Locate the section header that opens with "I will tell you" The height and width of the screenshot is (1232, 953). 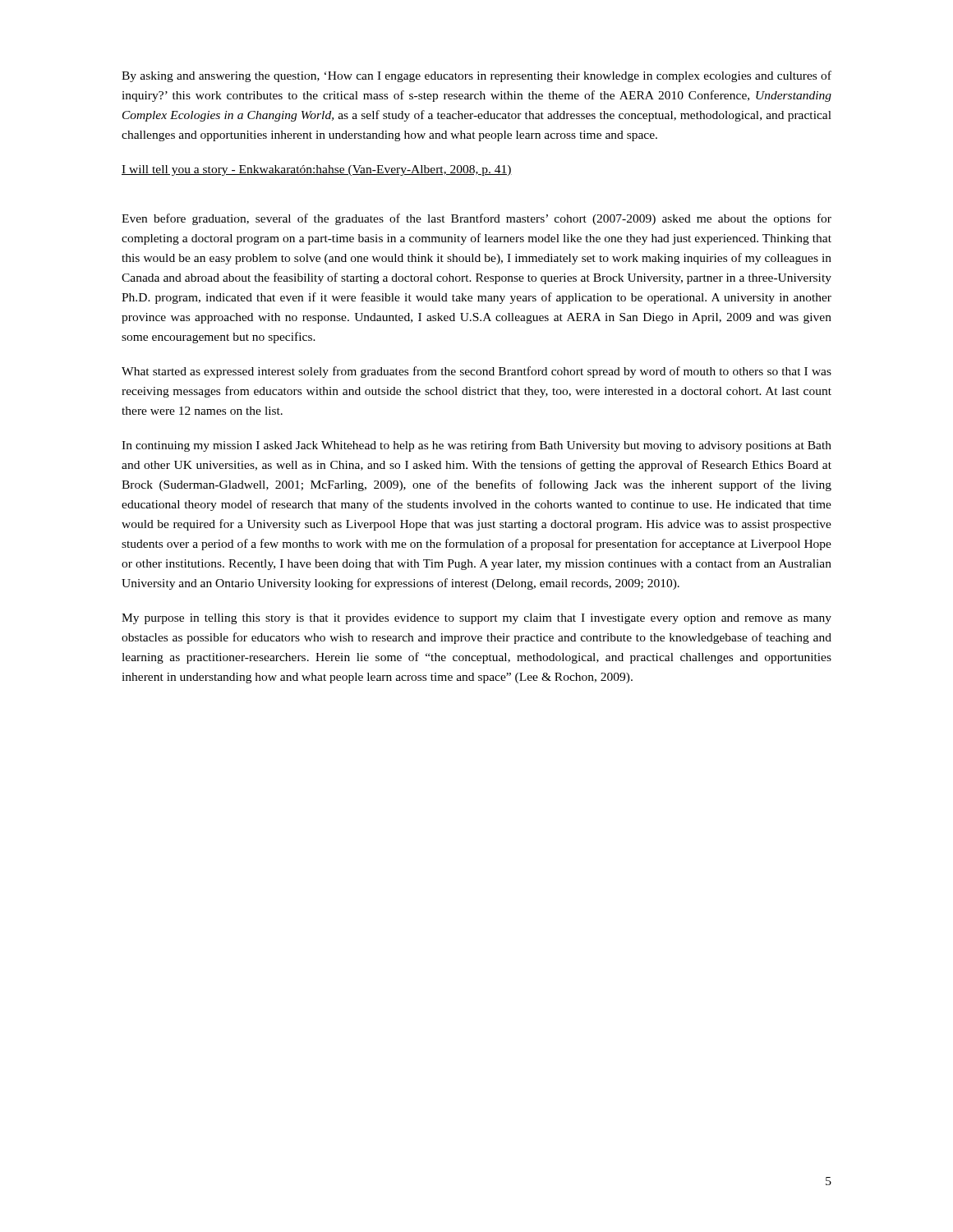point(316,169)
